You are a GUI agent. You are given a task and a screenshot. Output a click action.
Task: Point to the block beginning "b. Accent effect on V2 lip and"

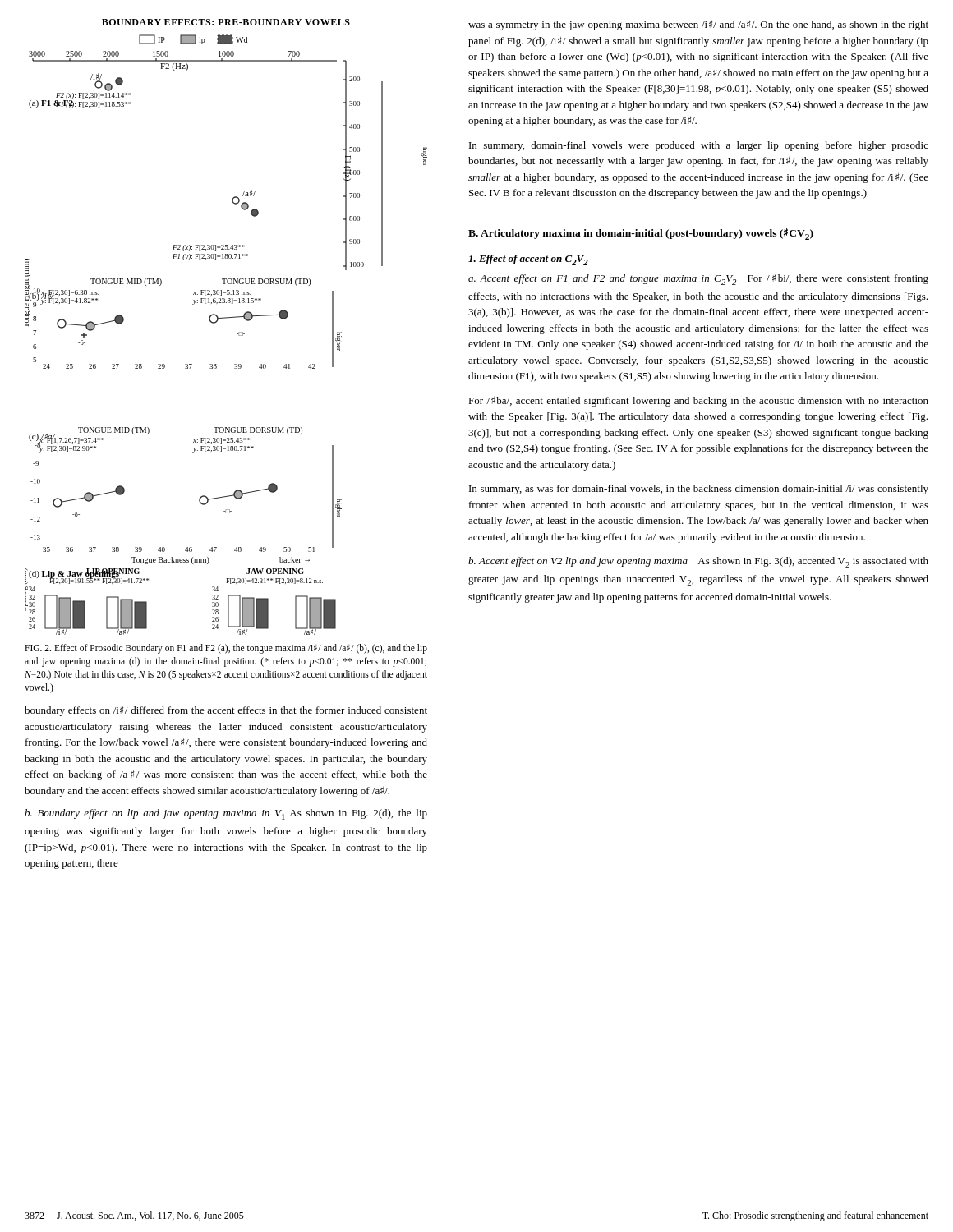[x=698, y=579]
